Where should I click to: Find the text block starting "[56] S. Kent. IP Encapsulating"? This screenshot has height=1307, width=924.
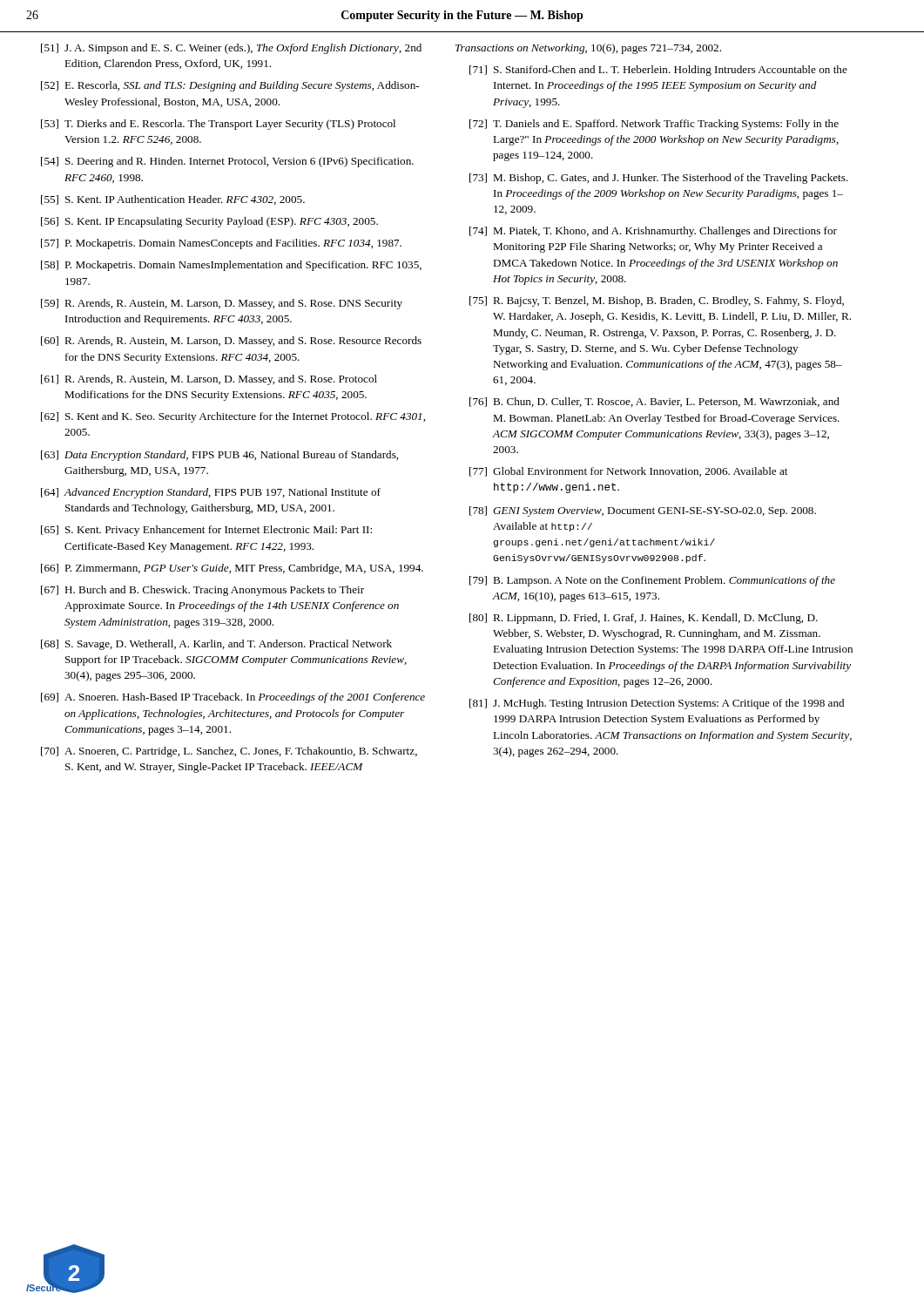tap(226, 221)
